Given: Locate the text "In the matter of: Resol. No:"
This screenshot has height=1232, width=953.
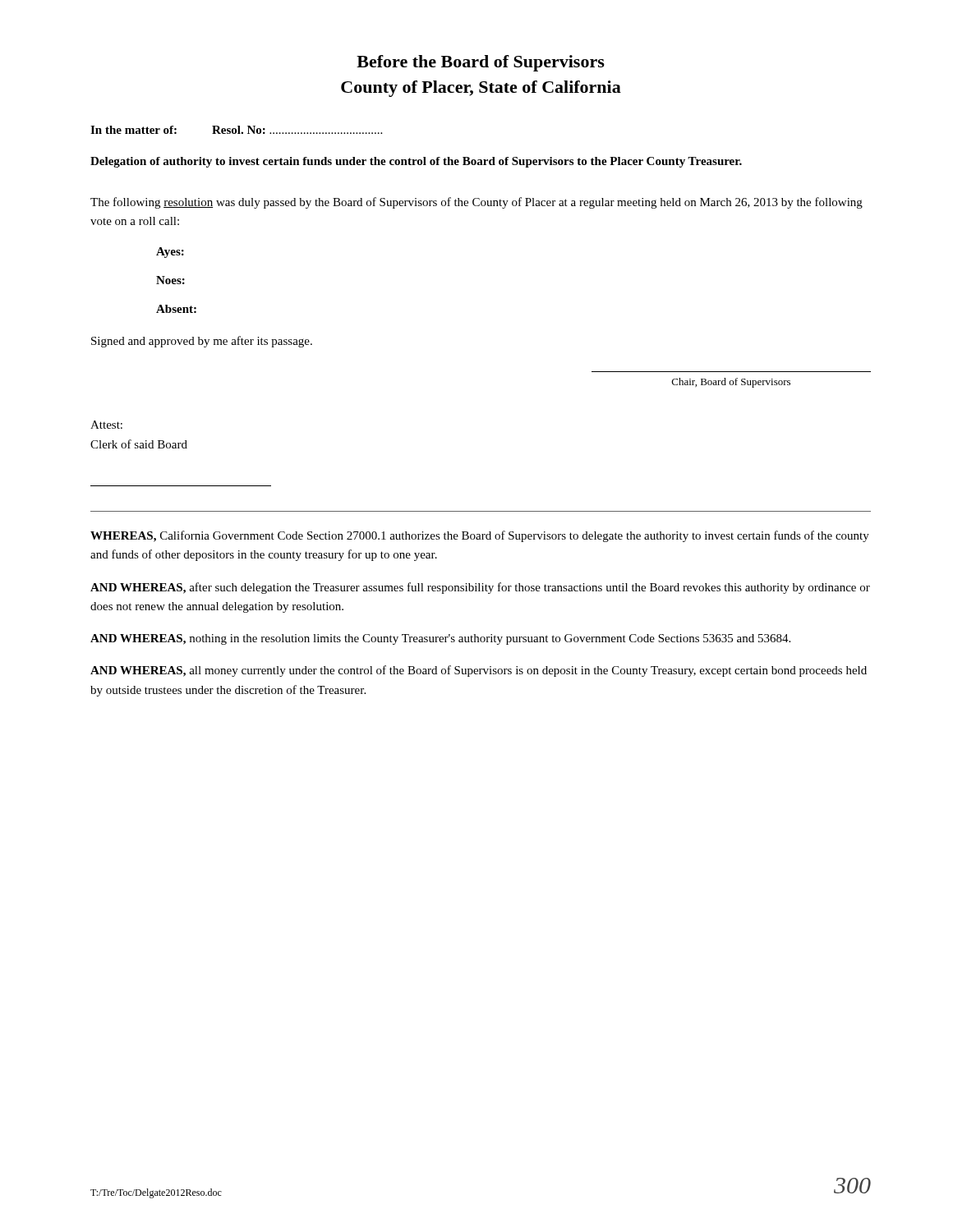Looking at the screenshot, I should 237,130.
